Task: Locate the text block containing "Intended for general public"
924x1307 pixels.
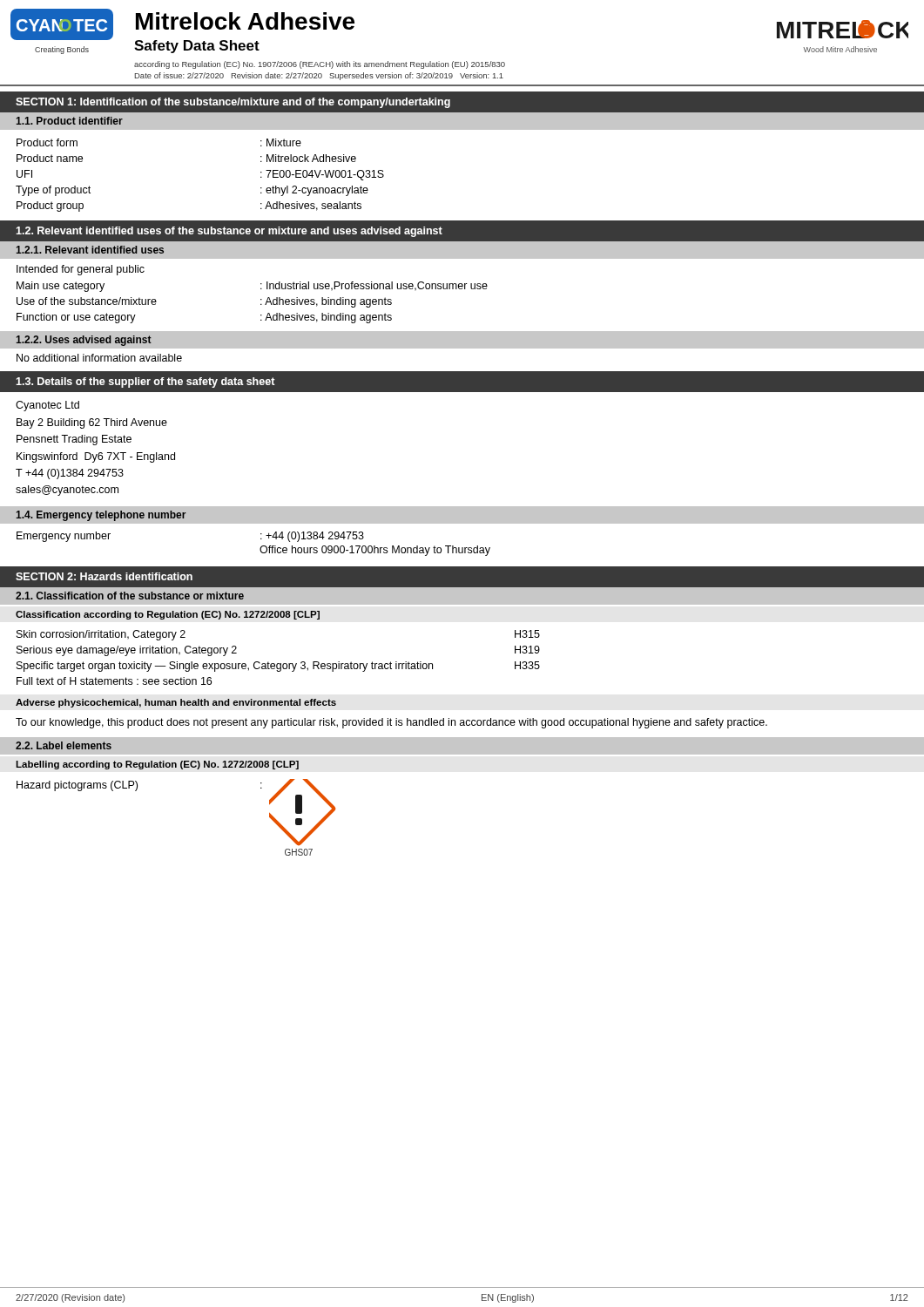Action: [462, 294]
